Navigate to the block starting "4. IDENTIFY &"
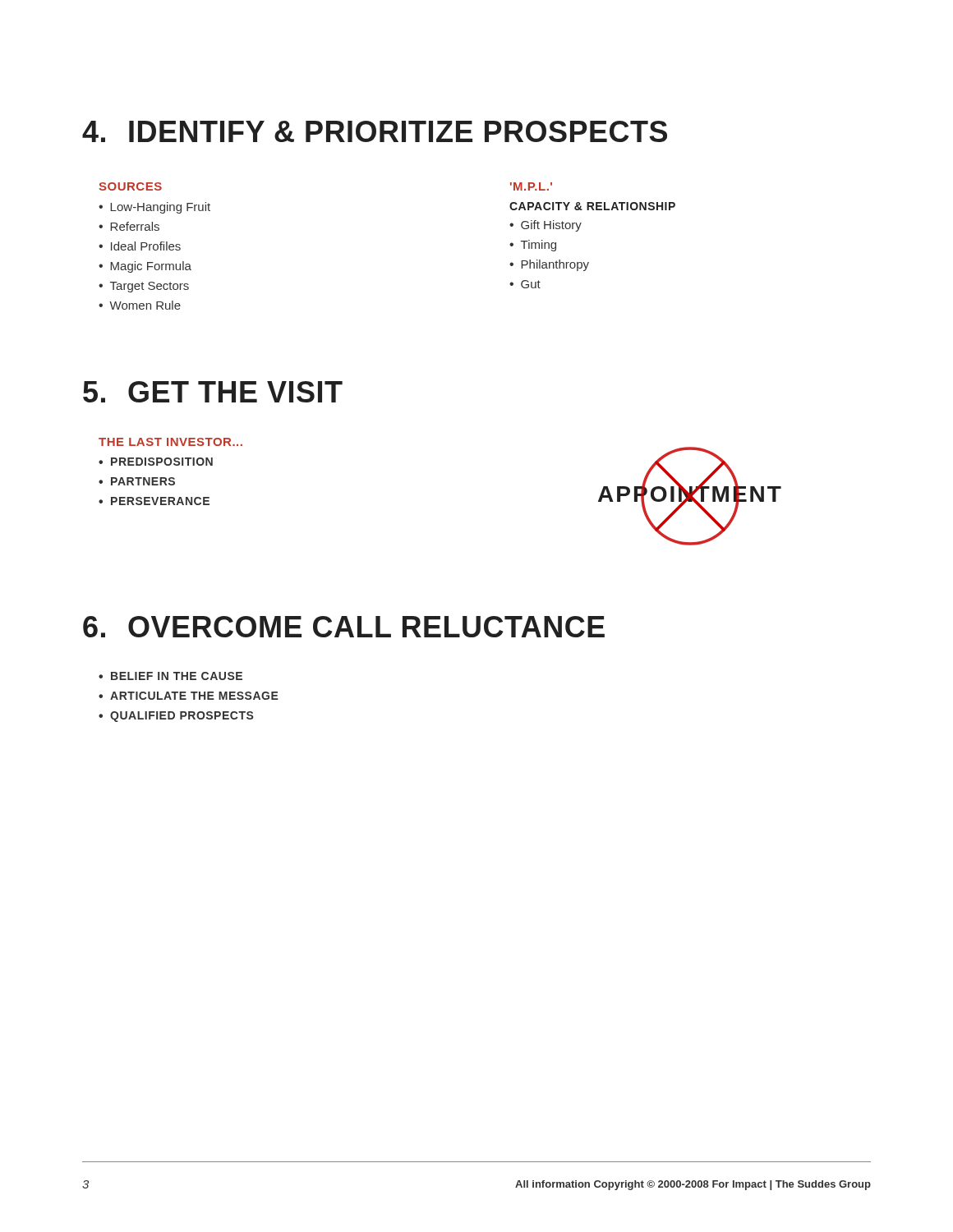The height and width of the screenshot is (1232, 953). pyautogui.click(x=375, y=132)
